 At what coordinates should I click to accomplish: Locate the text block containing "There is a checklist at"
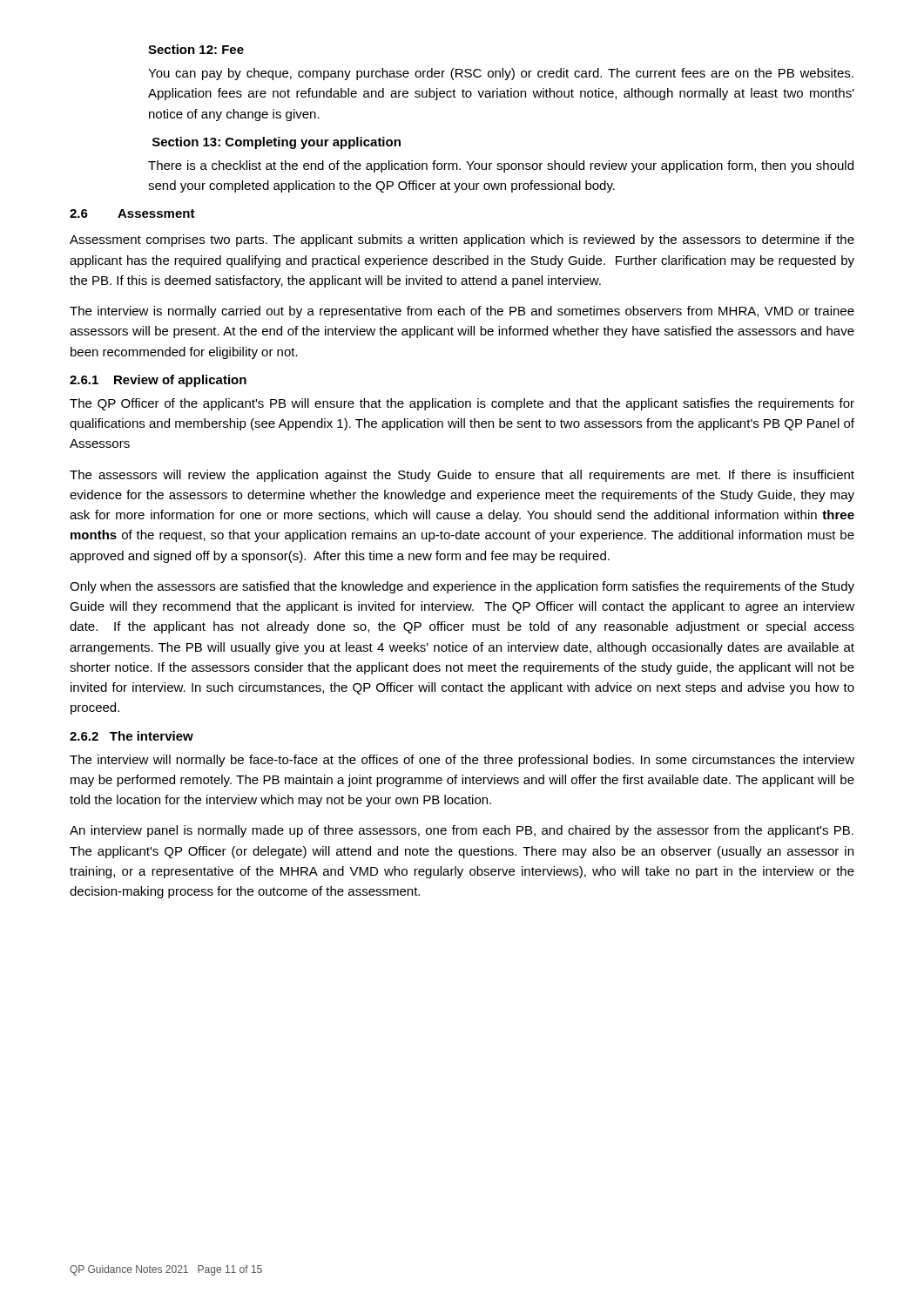(501, 175)
